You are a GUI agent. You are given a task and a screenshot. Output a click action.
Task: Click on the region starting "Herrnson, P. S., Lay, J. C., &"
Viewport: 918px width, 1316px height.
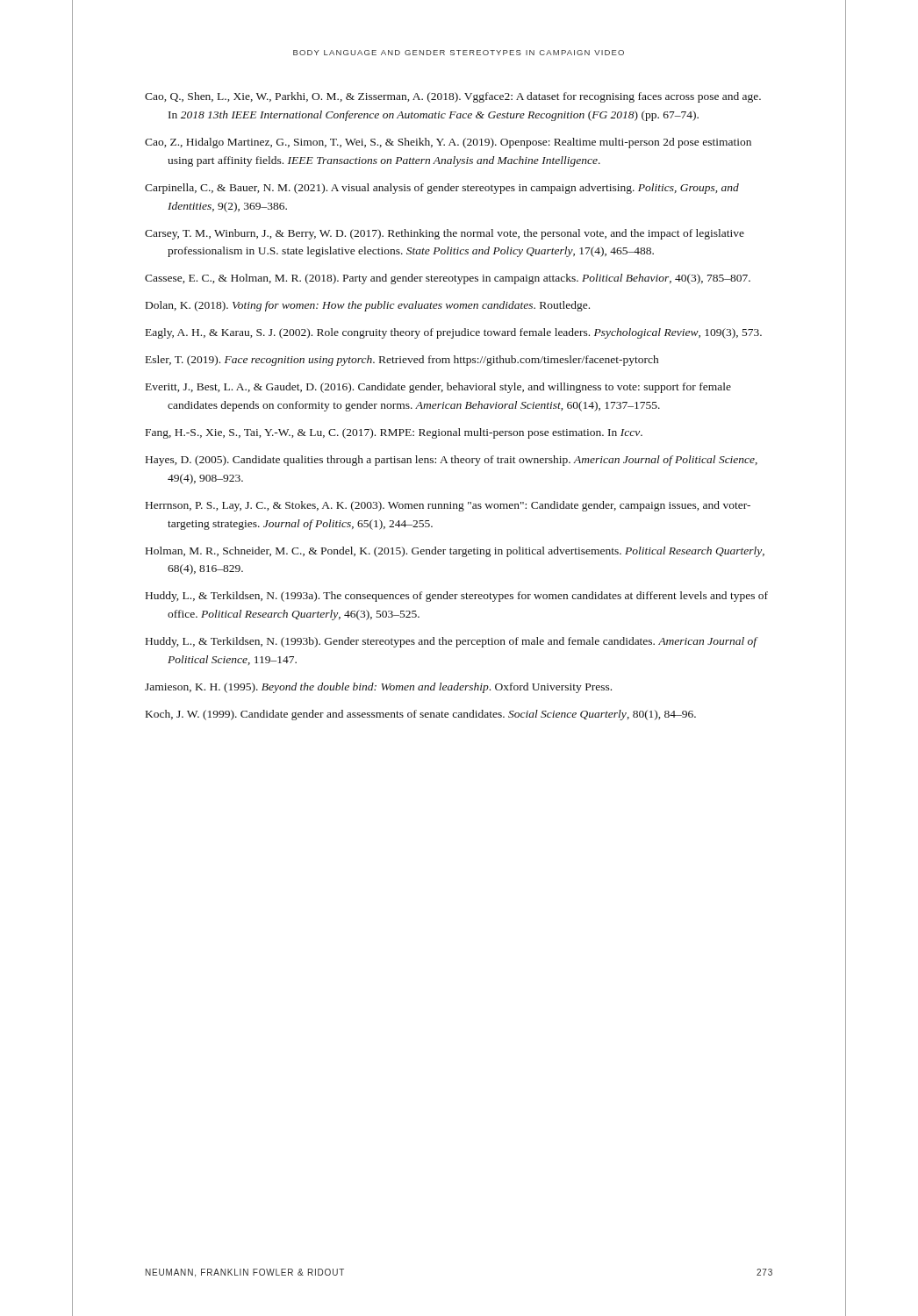(448, 514)
